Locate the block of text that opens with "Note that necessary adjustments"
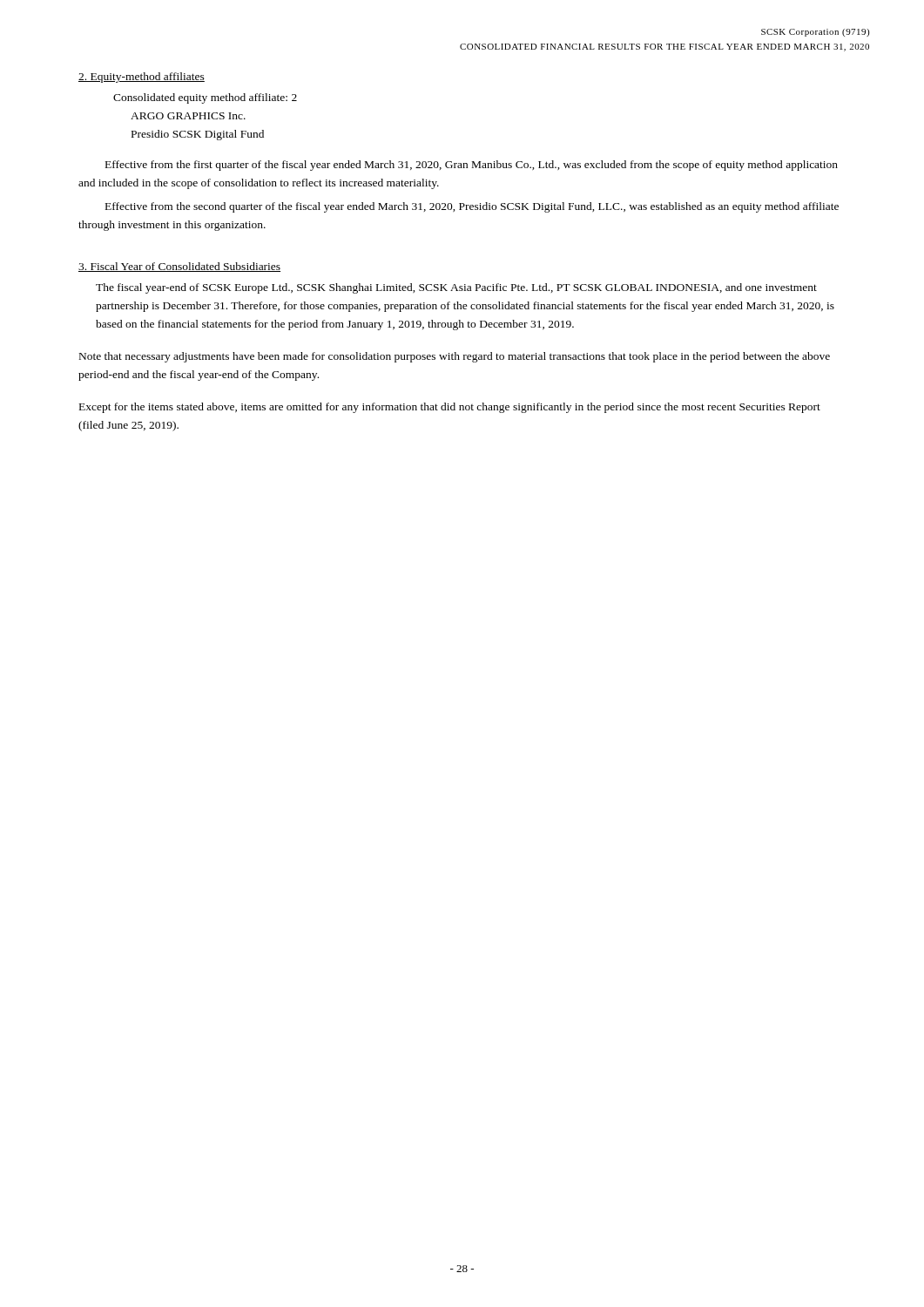 point(454,365)
